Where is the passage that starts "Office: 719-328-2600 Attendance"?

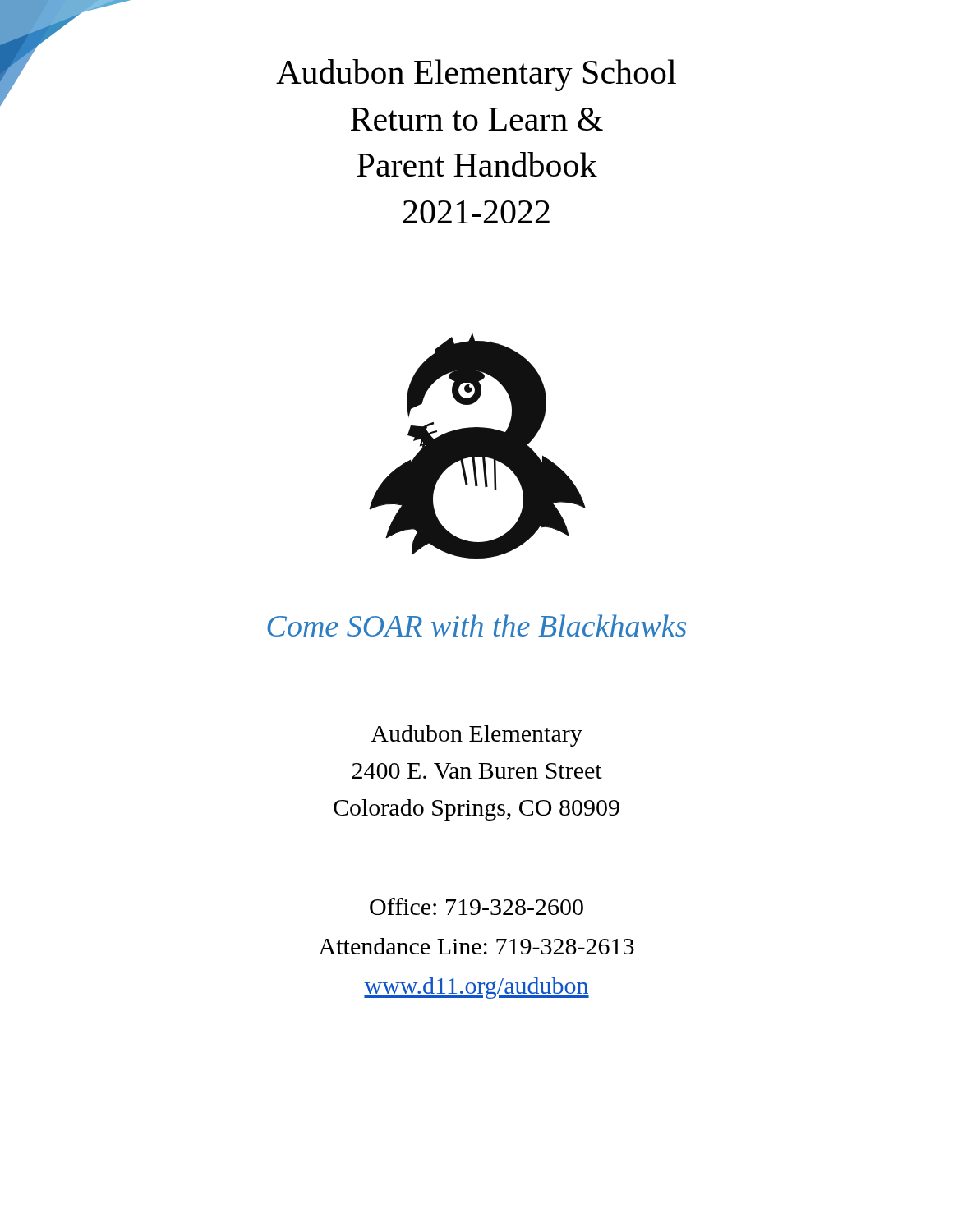pos(476,946)
